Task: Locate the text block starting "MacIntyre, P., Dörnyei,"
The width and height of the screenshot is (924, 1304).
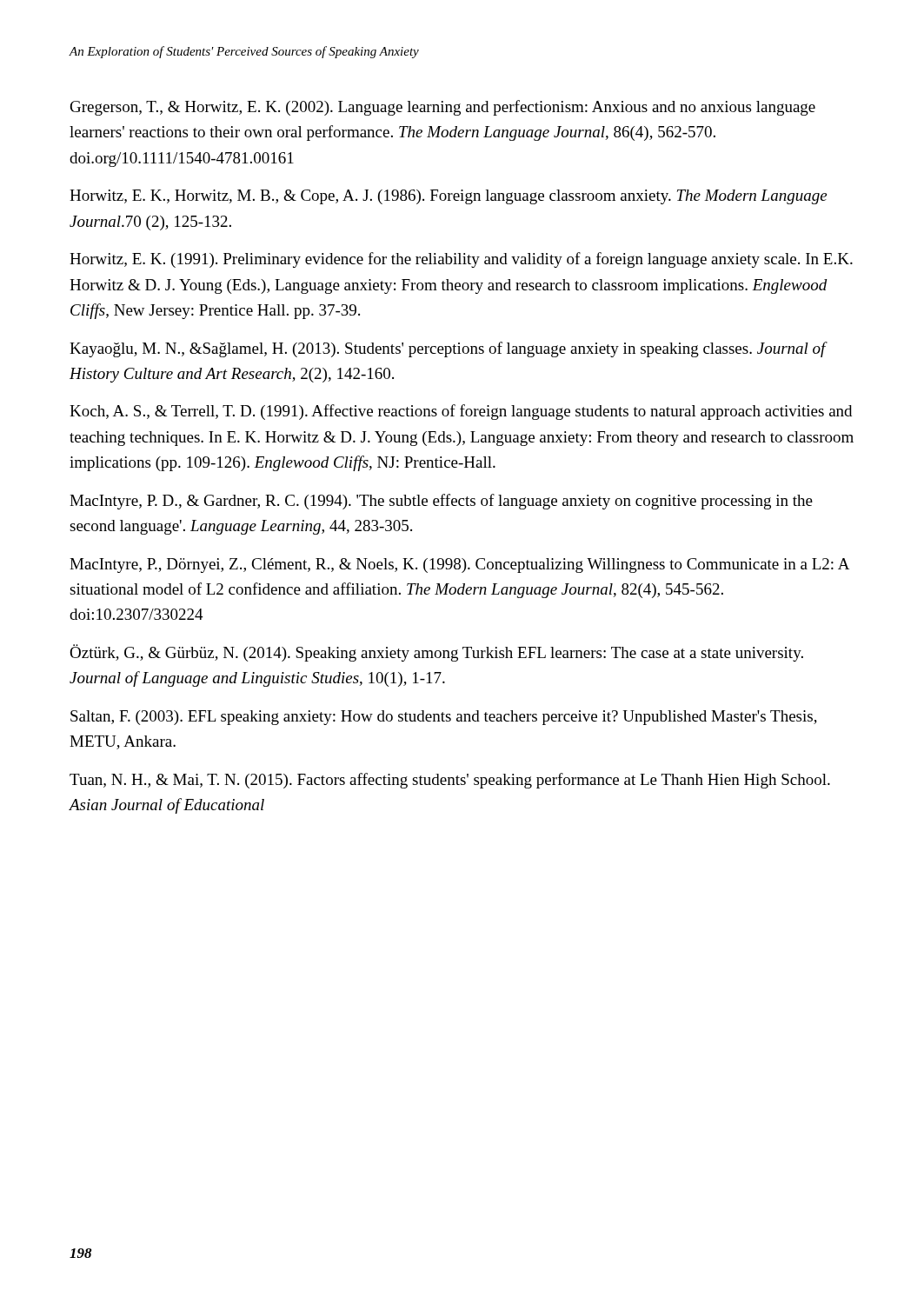Action: tap(459, 589)
